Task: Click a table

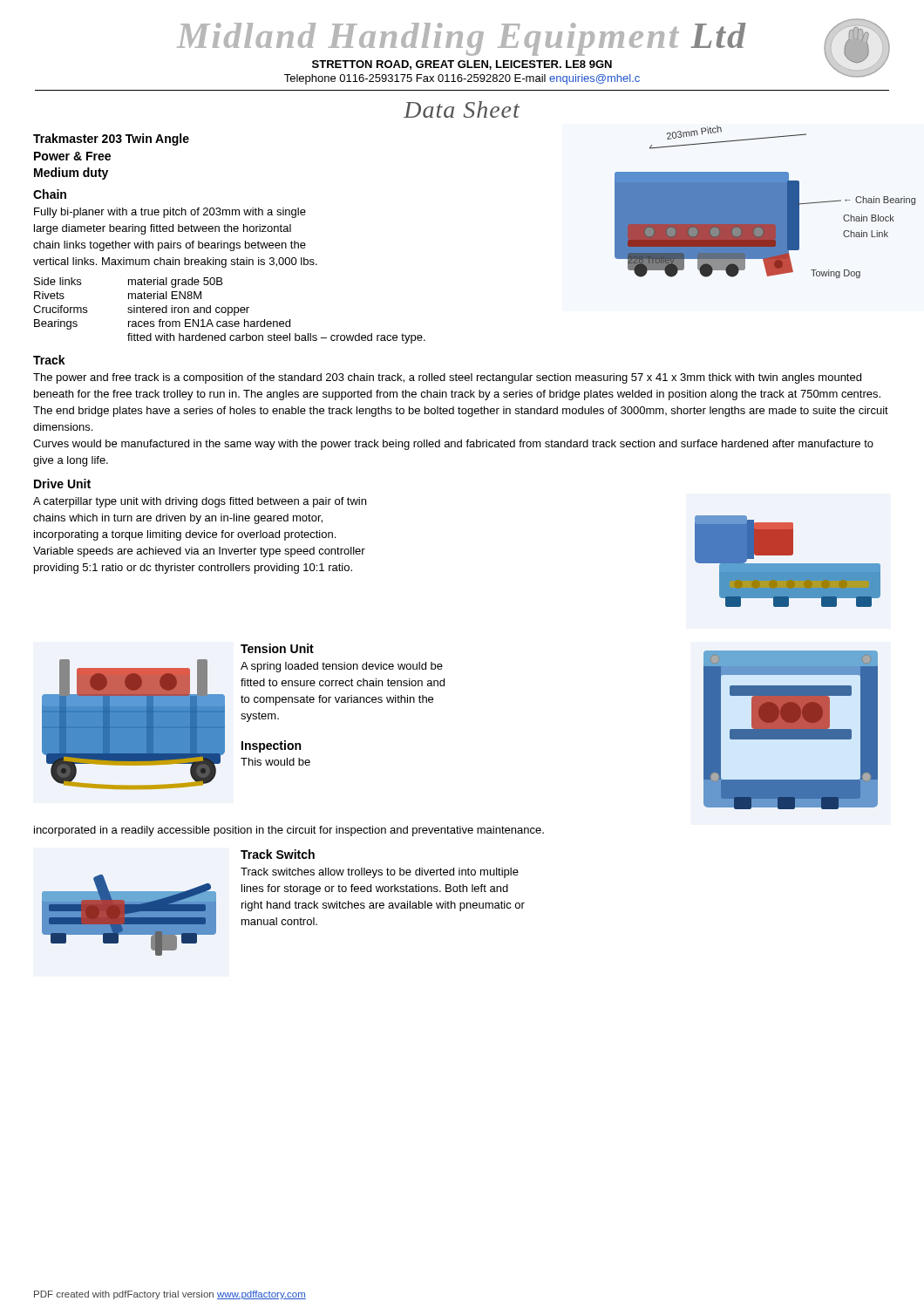Action: 462,310
